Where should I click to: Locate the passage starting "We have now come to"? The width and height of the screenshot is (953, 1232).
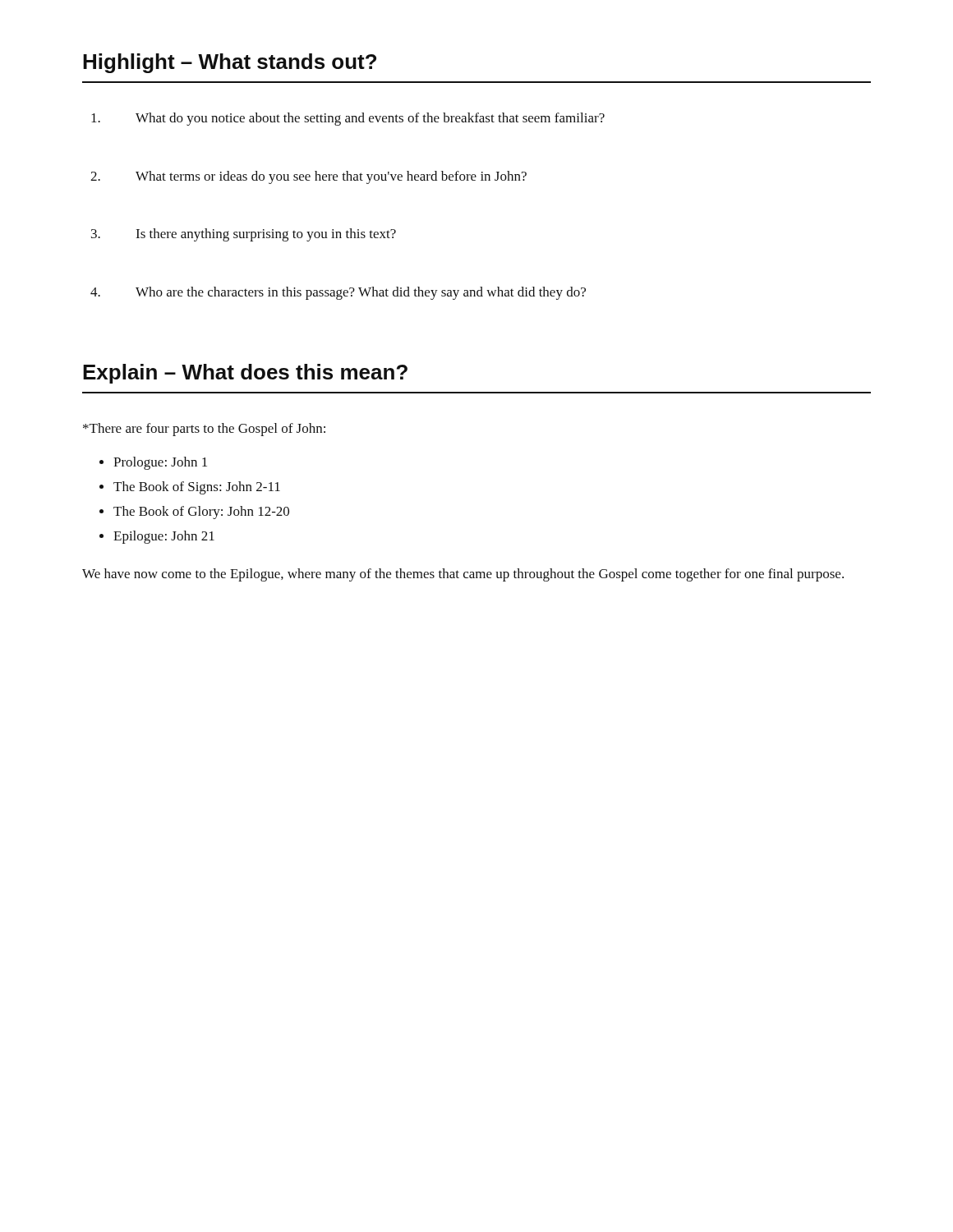click(463, 574)
